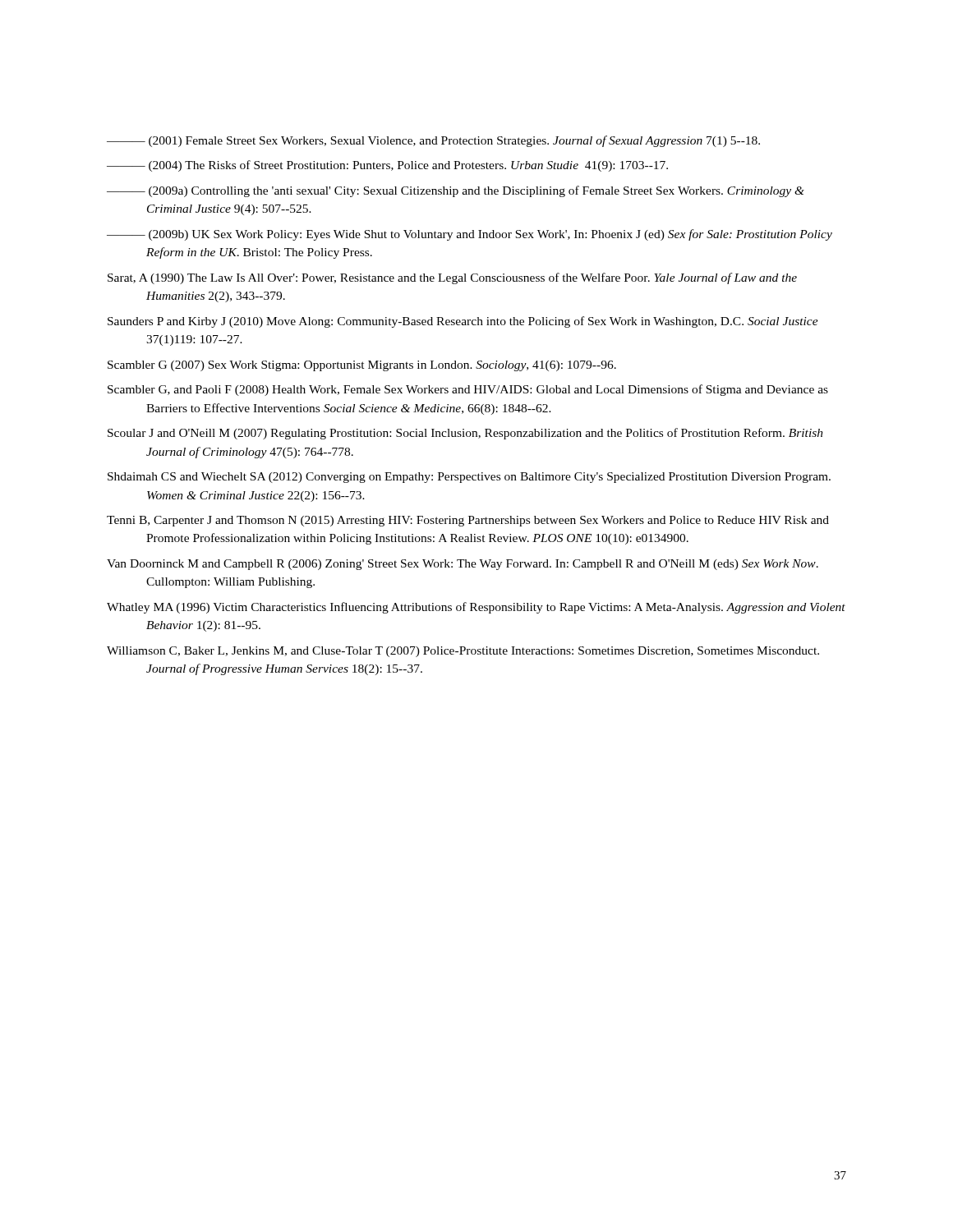Where is the passage that starts "Scoular J and O'Neill"?
This screenshot has height=1232, width=953.
(x=465, y=442)
